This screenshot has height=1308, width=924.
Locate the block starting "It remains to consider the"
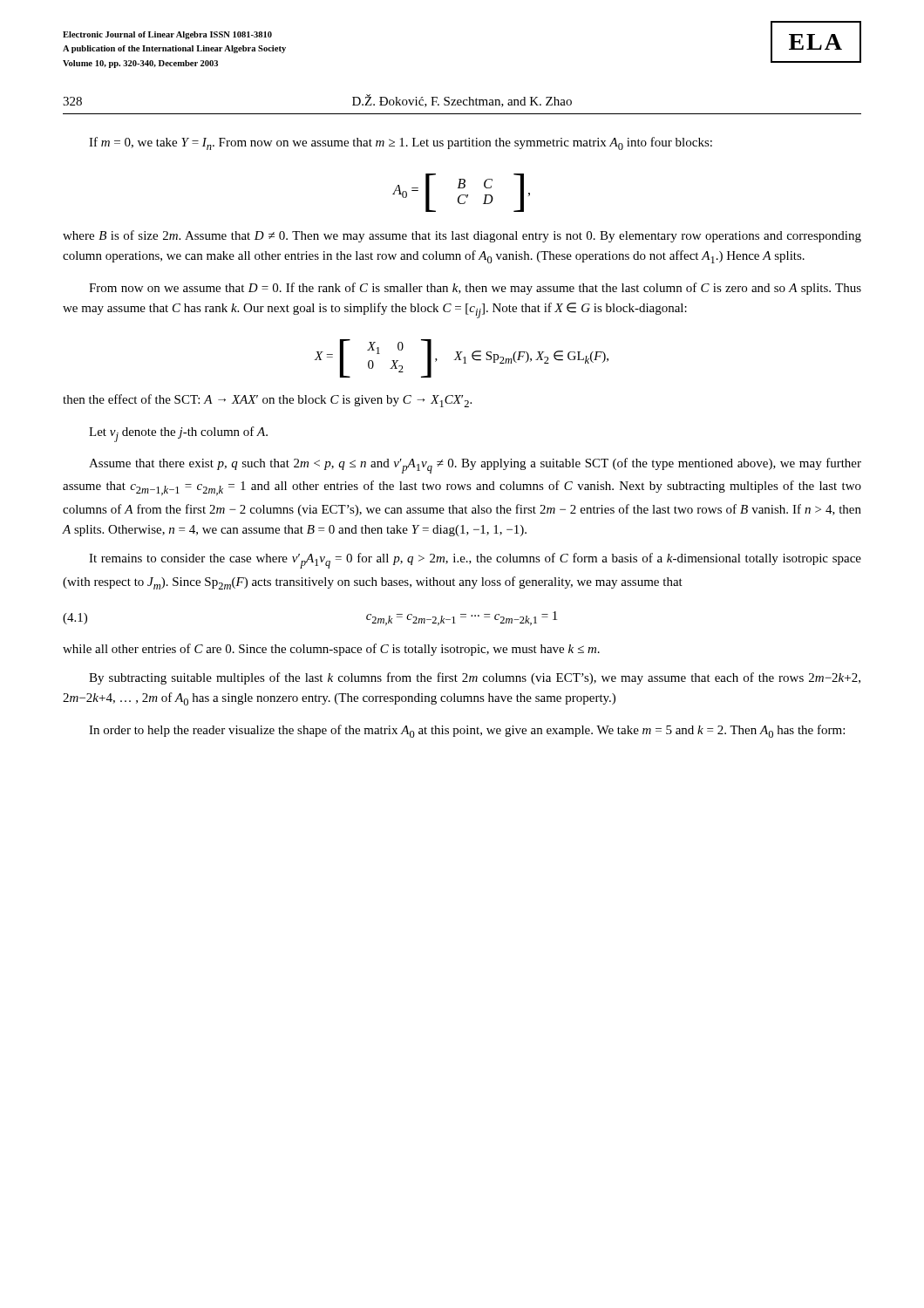tap(462, 572)
